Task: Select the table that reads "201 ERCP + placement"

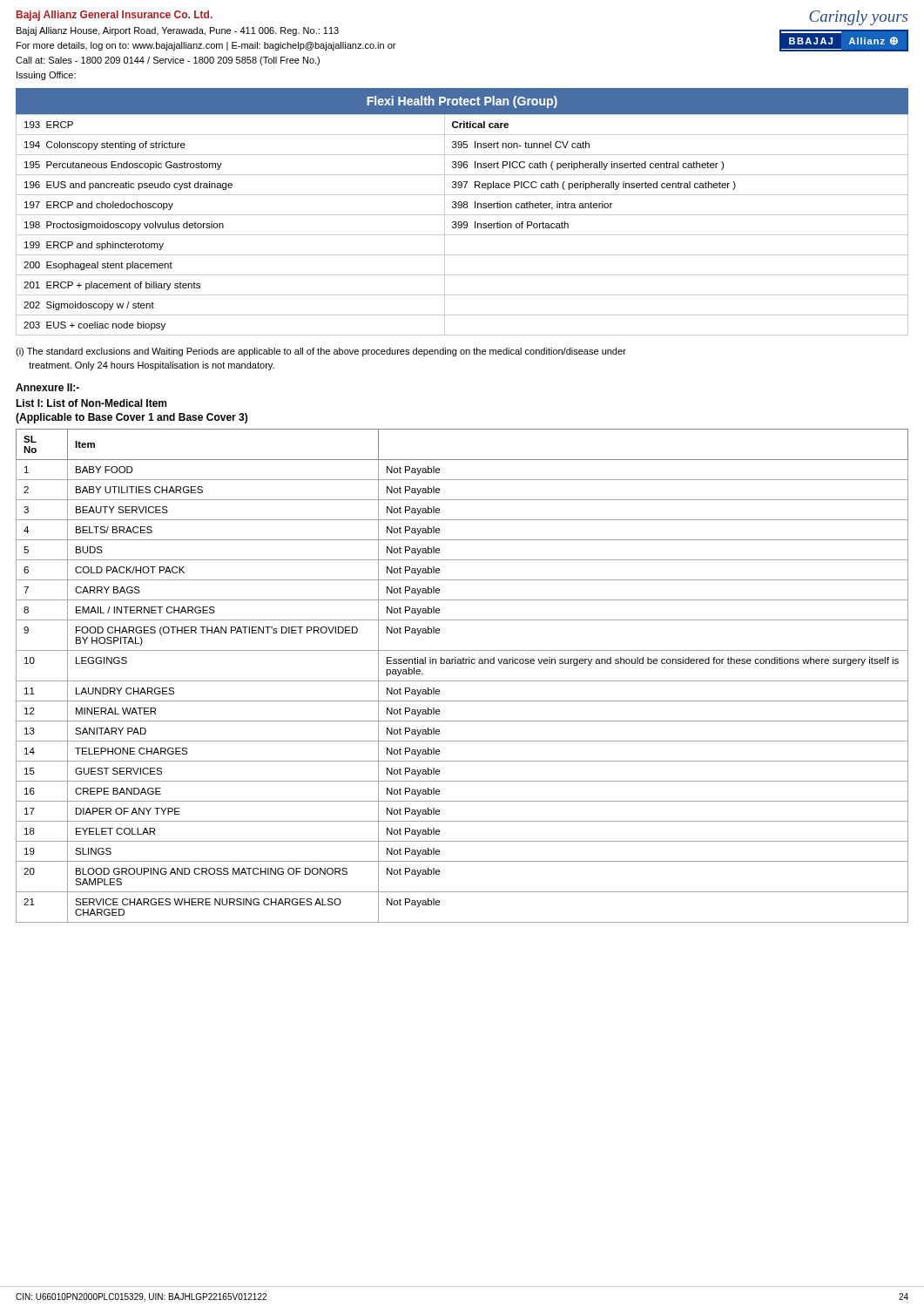Action: [462, 225]
